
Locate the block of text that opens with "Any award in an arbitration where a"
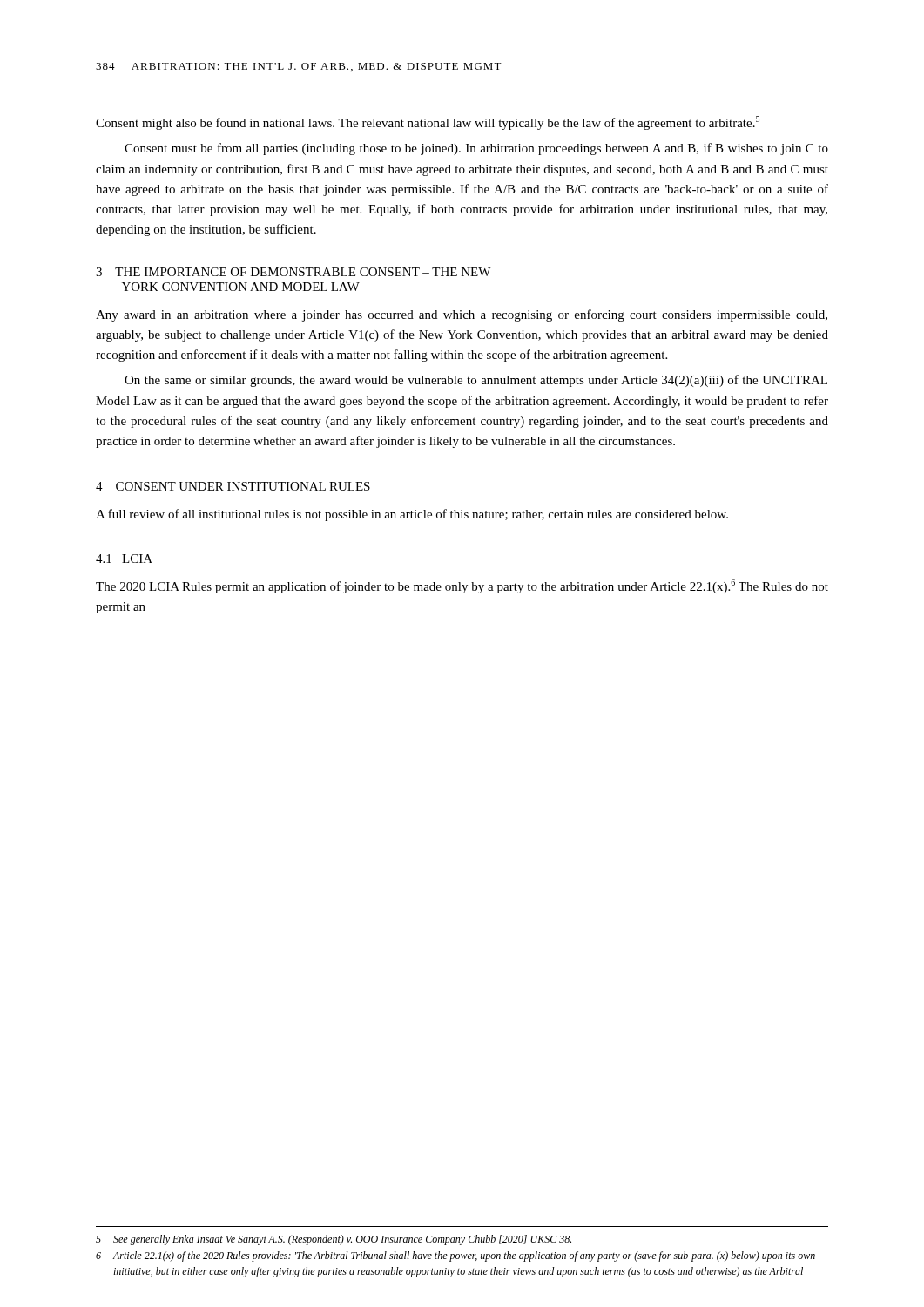[x=462, y=335]
